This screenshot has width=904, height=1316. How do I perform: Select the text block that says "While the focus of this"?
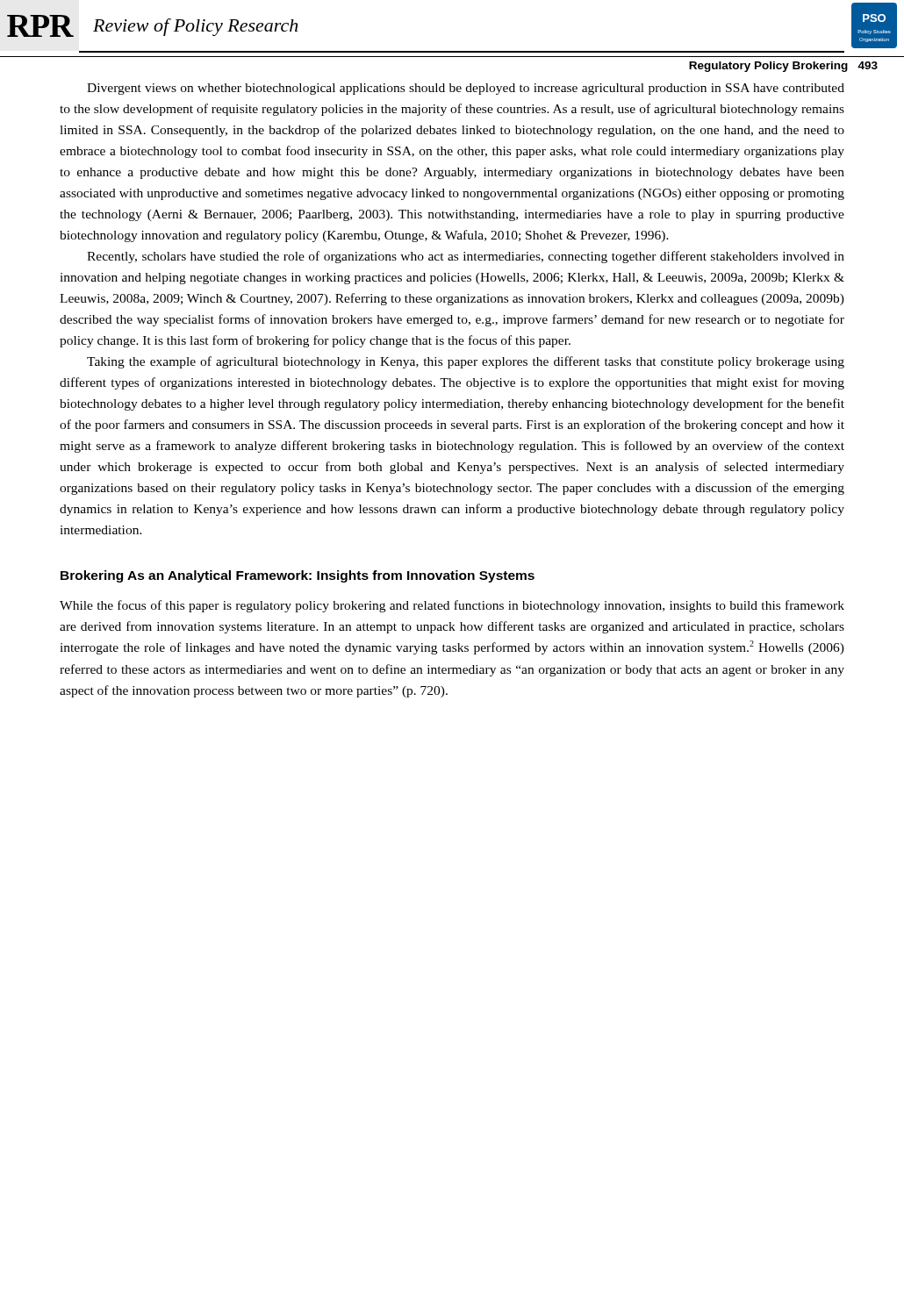(452, 648)
